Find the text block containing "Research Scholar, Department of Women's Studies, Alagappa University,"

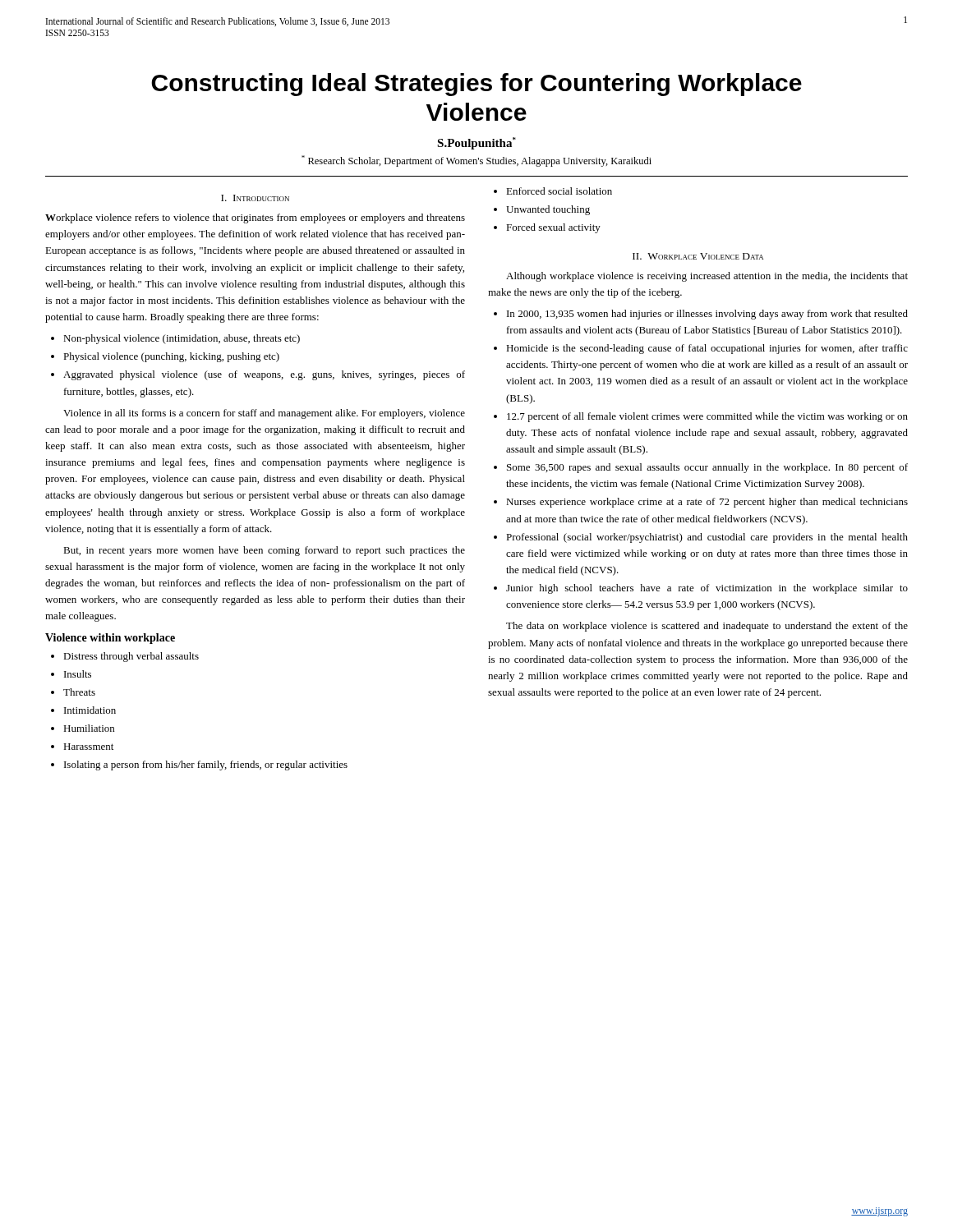pos(476,160)
